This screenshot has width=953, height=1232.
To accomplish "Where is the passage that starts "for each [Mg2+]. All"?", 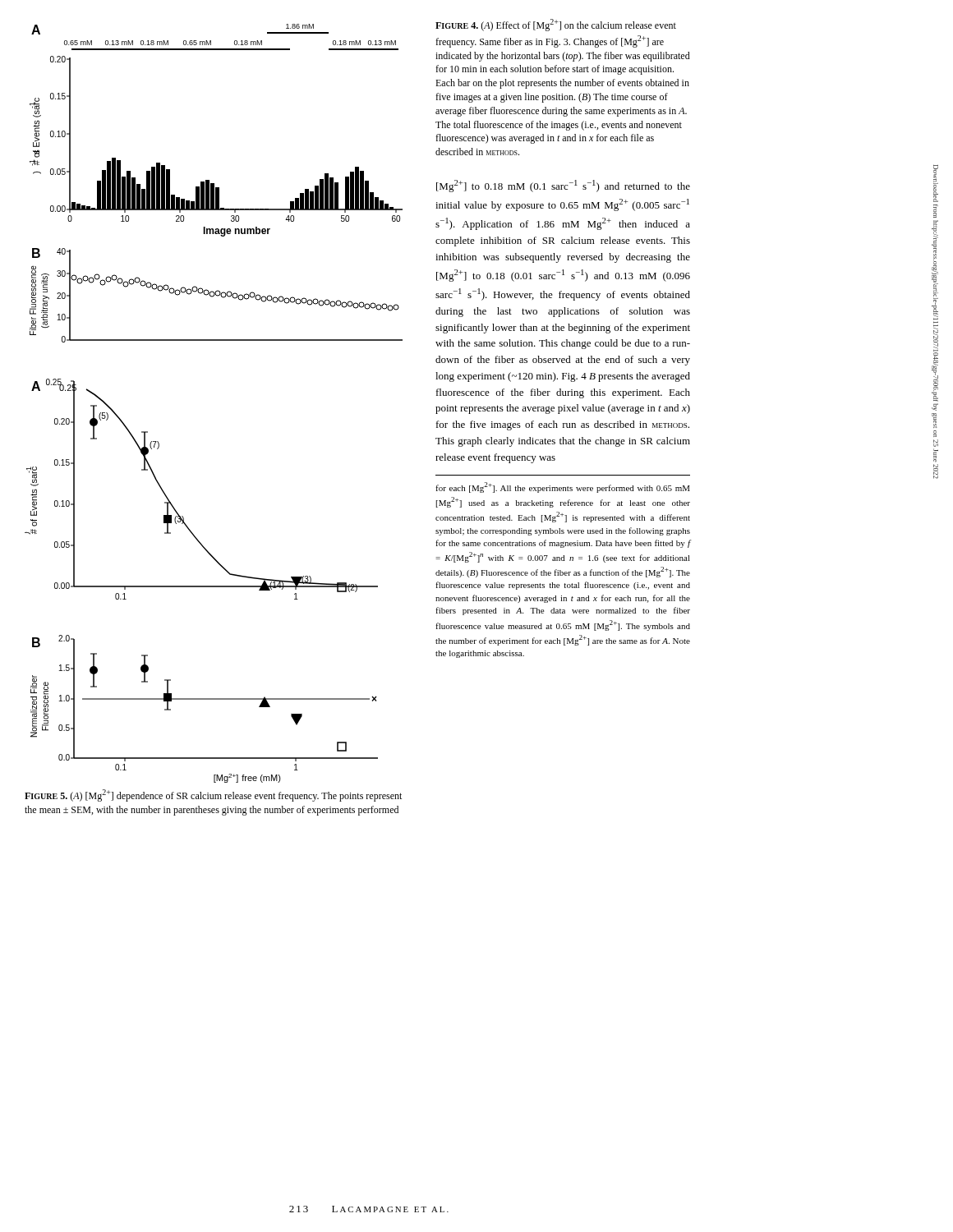I will [563, 569].
